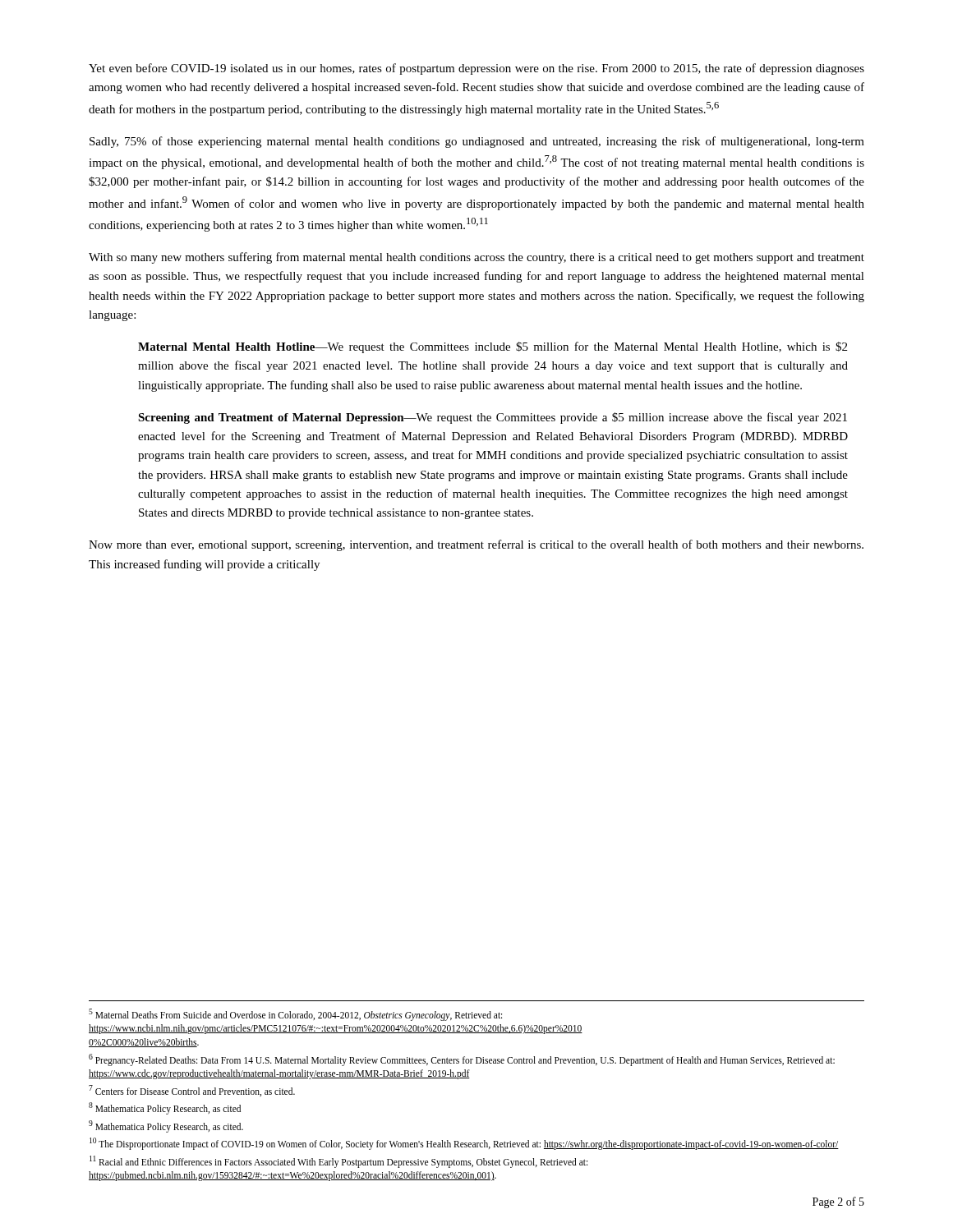Click on the text starting "Maternal Mental Health Hotline—We"
The width and height of the screenshot is (953, 1232).
[x=493, y=366]
